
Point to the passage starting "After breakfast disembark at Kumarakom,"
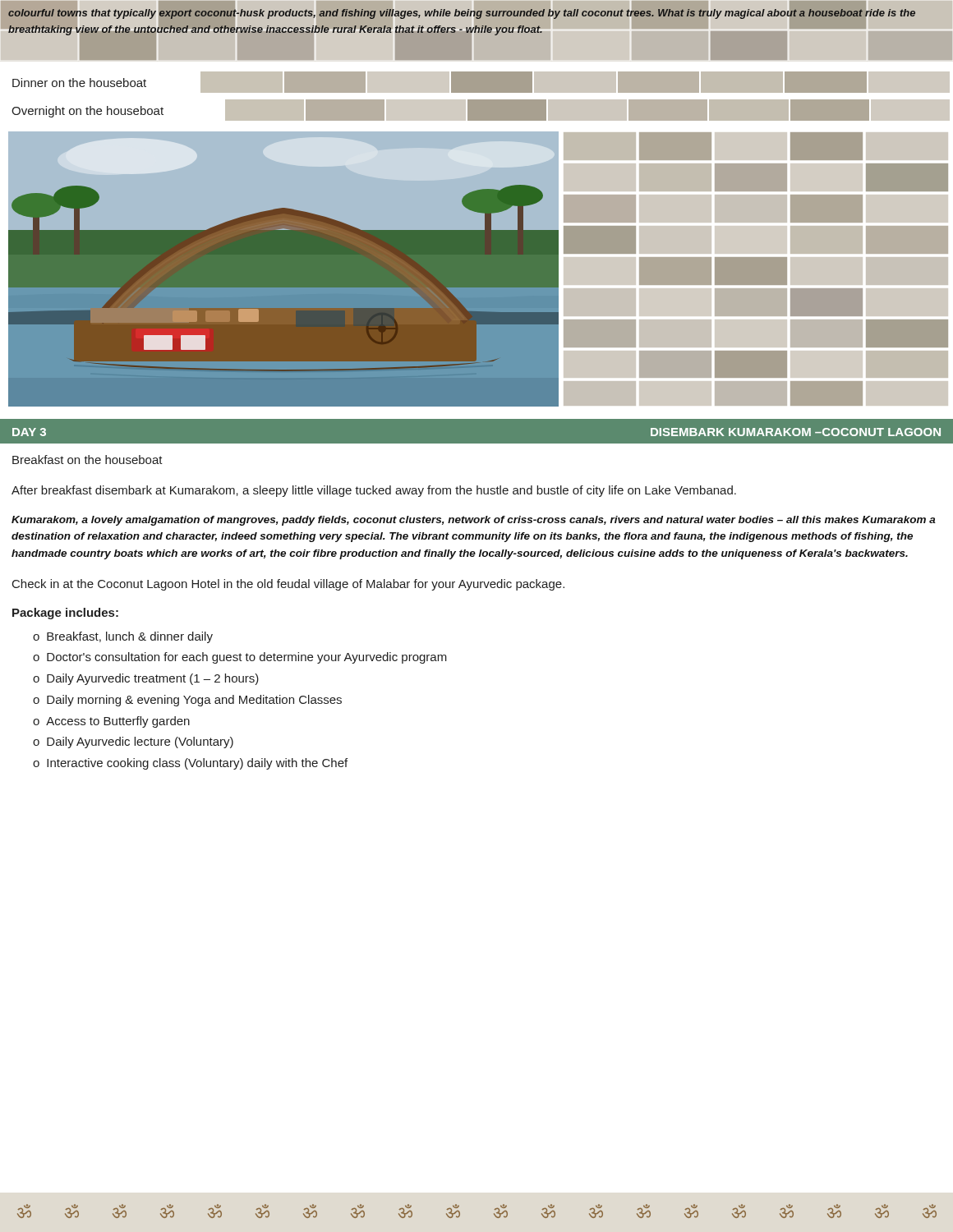pyautogui.click(x=374, y=490)
